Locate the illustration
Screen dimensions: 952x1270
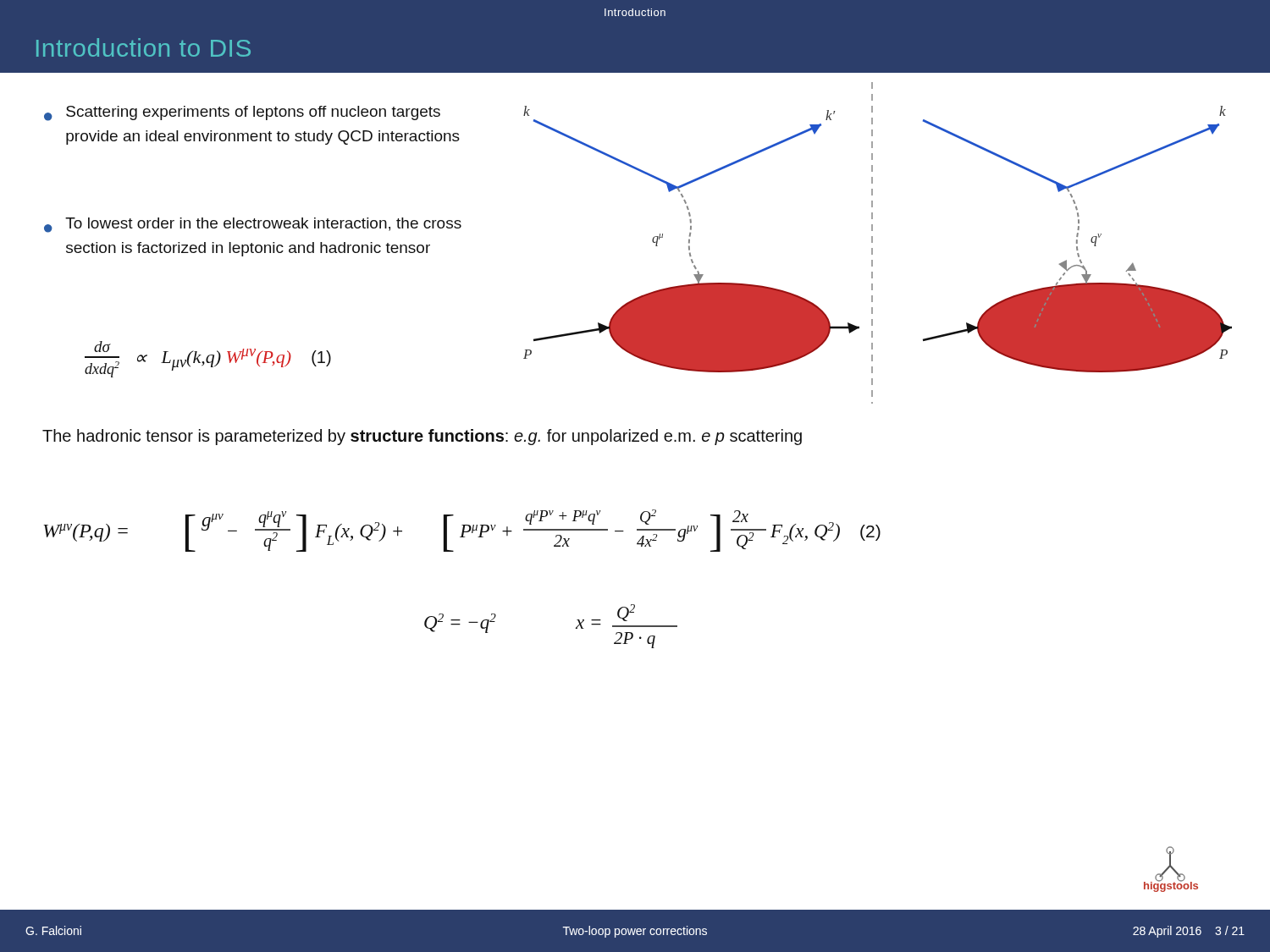pos(872,243)
